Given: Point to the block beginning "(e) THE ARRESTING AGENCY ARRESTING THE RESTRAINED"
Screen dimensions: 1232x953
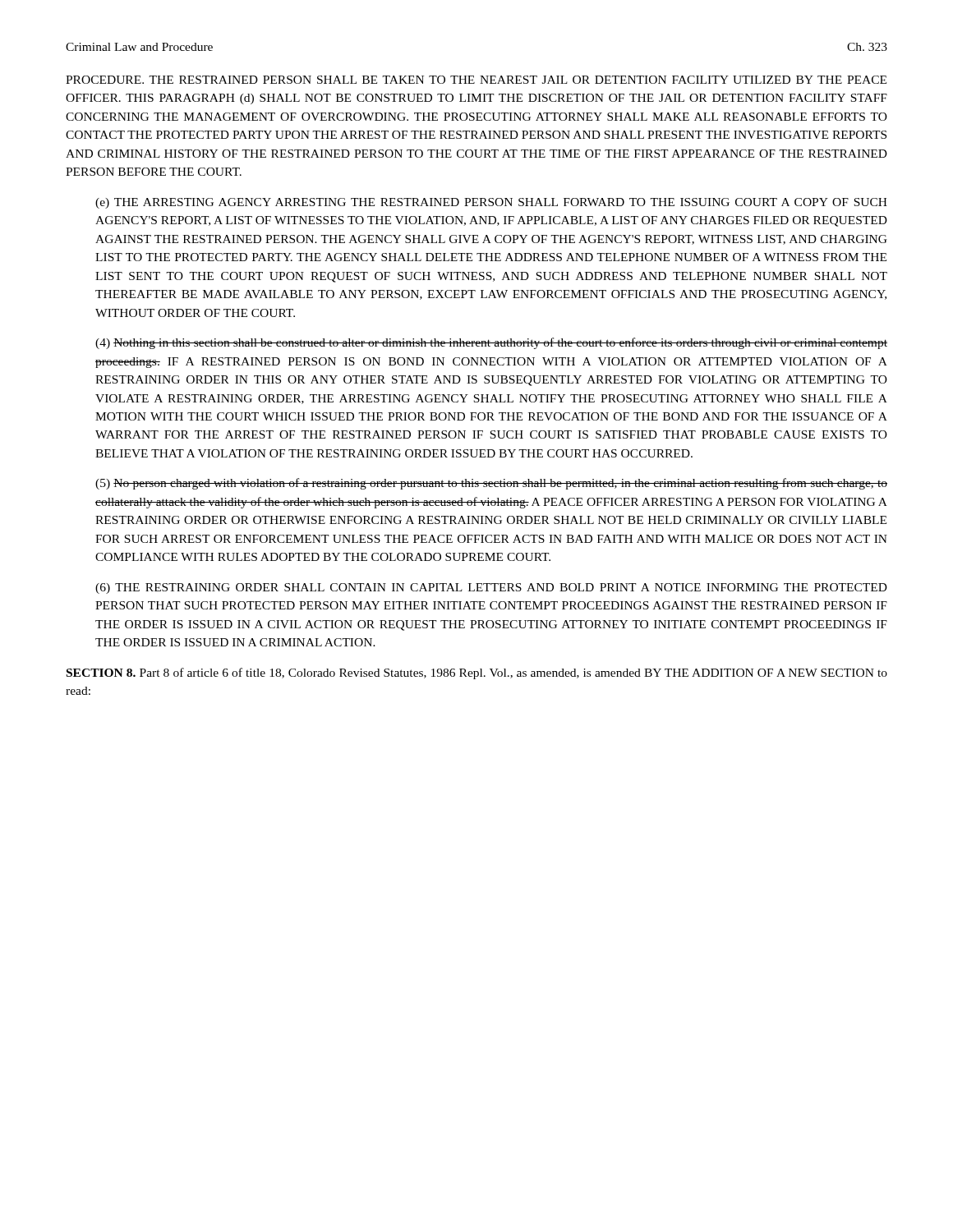Looking at the screenshot, I should (x=491, y=257).
